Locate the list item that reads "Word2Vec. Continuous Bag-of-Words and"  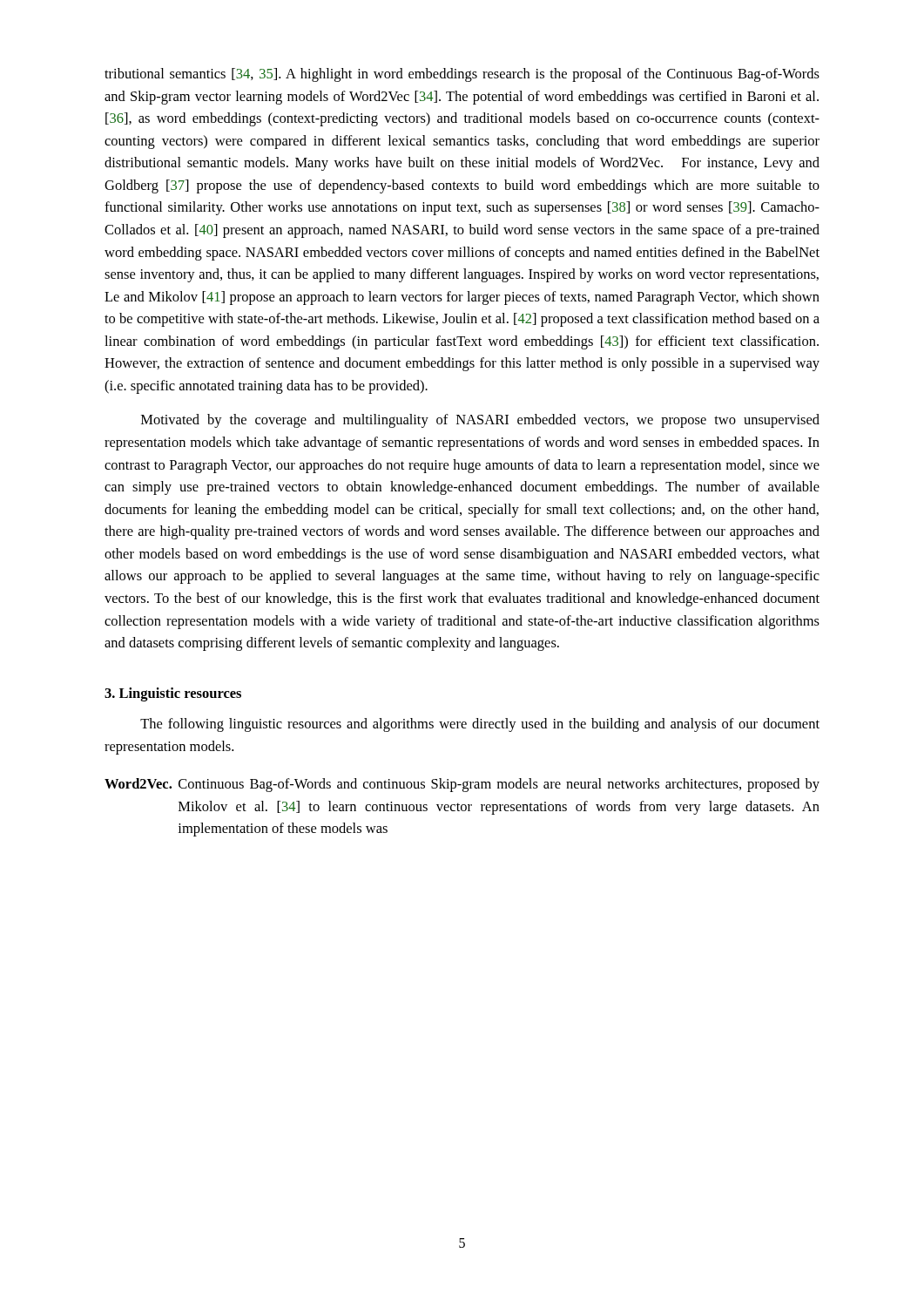(462, 807)
